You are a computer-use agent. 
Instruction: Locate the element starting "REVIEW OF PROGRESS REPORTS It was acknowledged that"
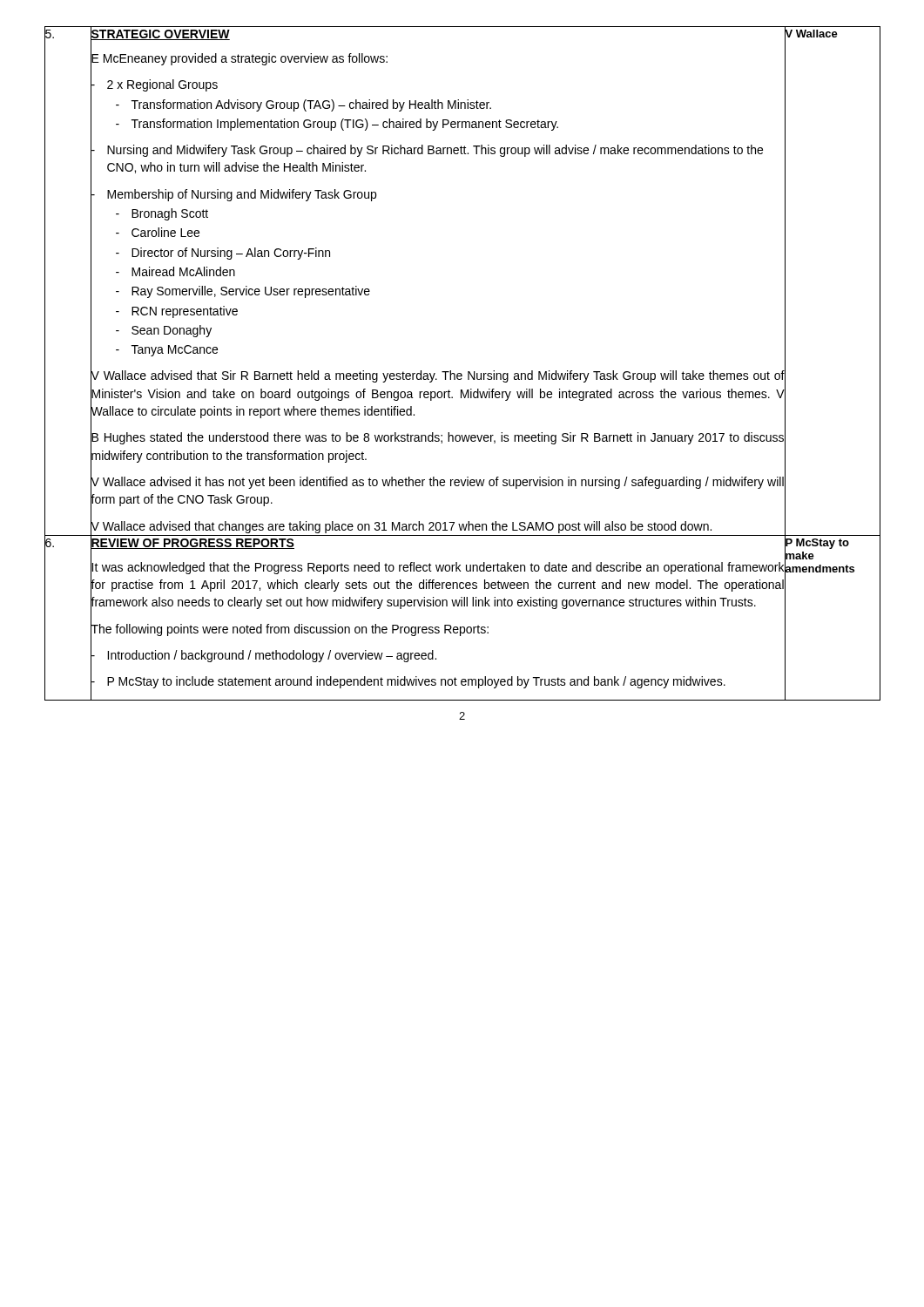(x=438, y=613)
